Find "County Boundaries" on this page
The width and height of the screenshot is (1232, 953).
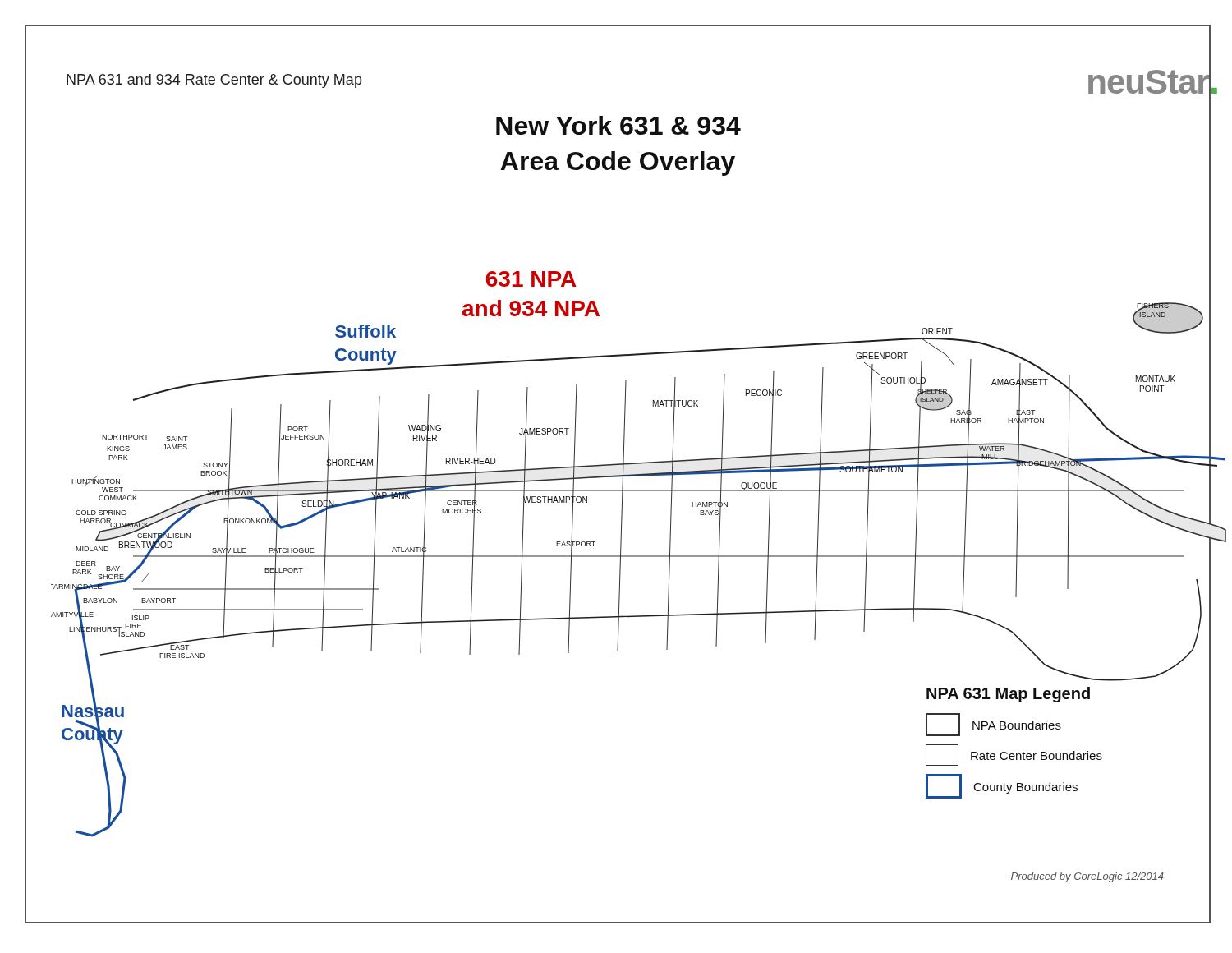[x=1002, y=786]
